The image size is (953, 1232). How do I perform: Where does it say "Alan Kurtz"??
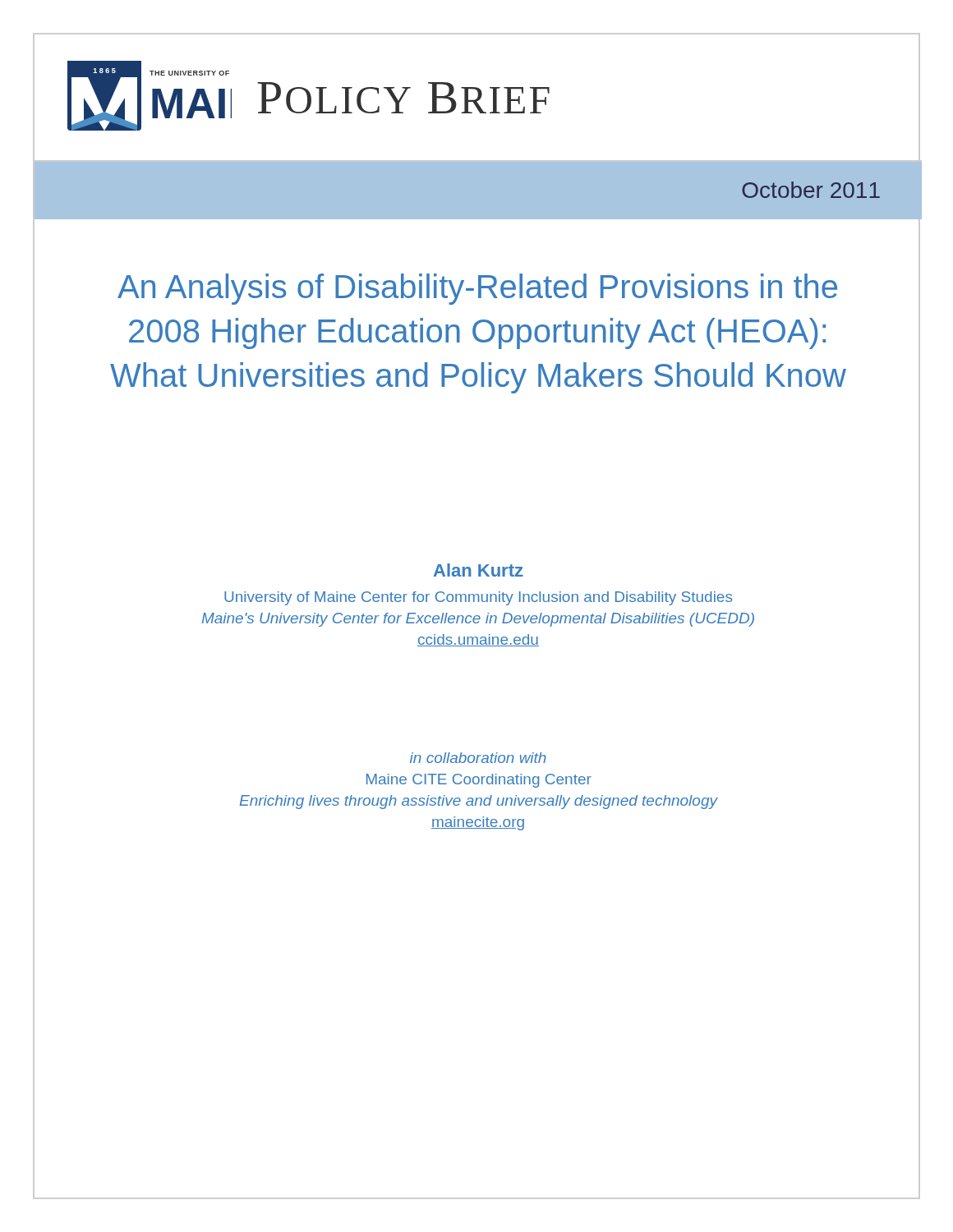(478, 570)
